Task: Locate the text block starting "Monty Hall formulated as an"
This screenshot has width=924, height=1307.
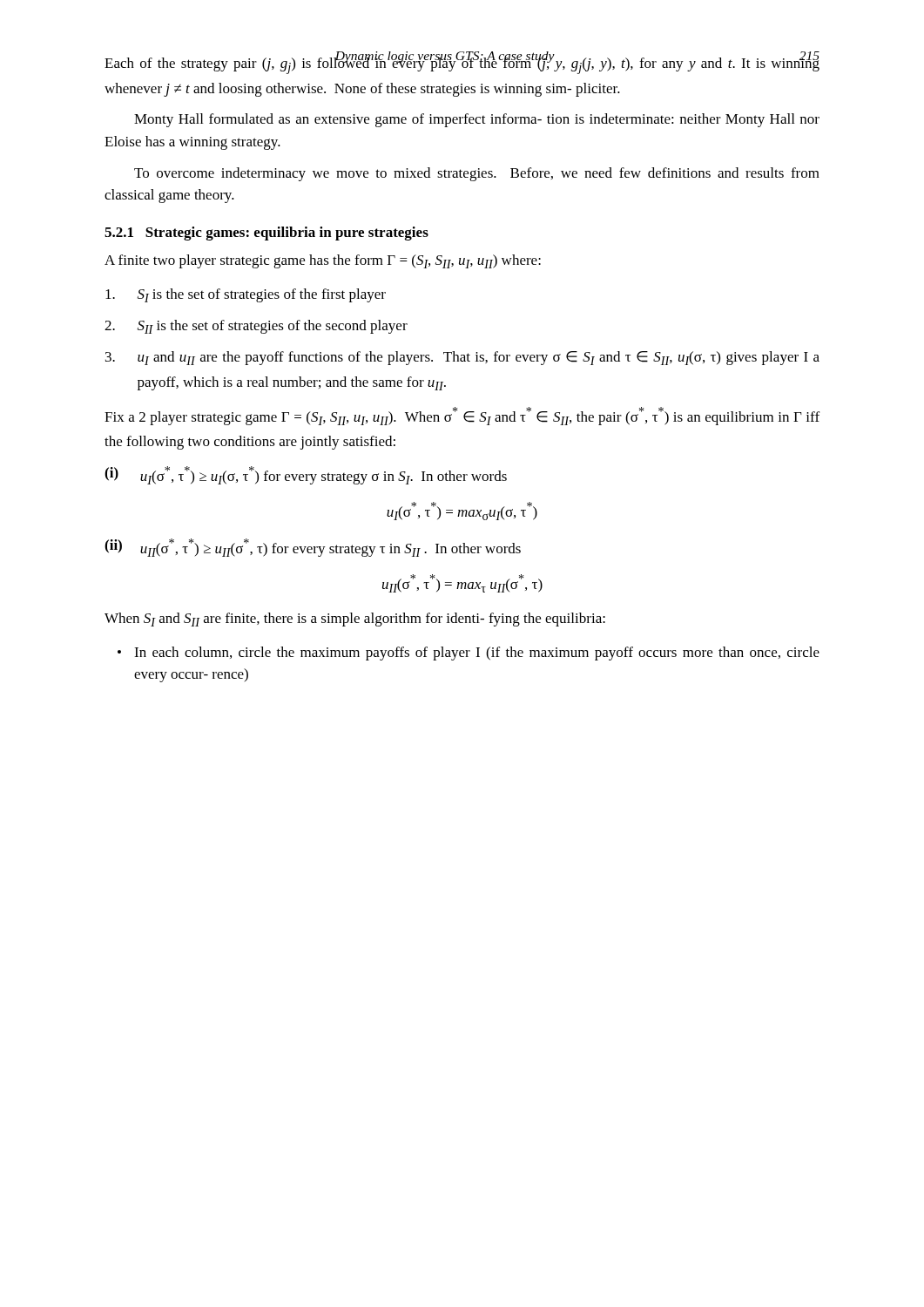Action: pyautogui.click(x=462, y=131)
